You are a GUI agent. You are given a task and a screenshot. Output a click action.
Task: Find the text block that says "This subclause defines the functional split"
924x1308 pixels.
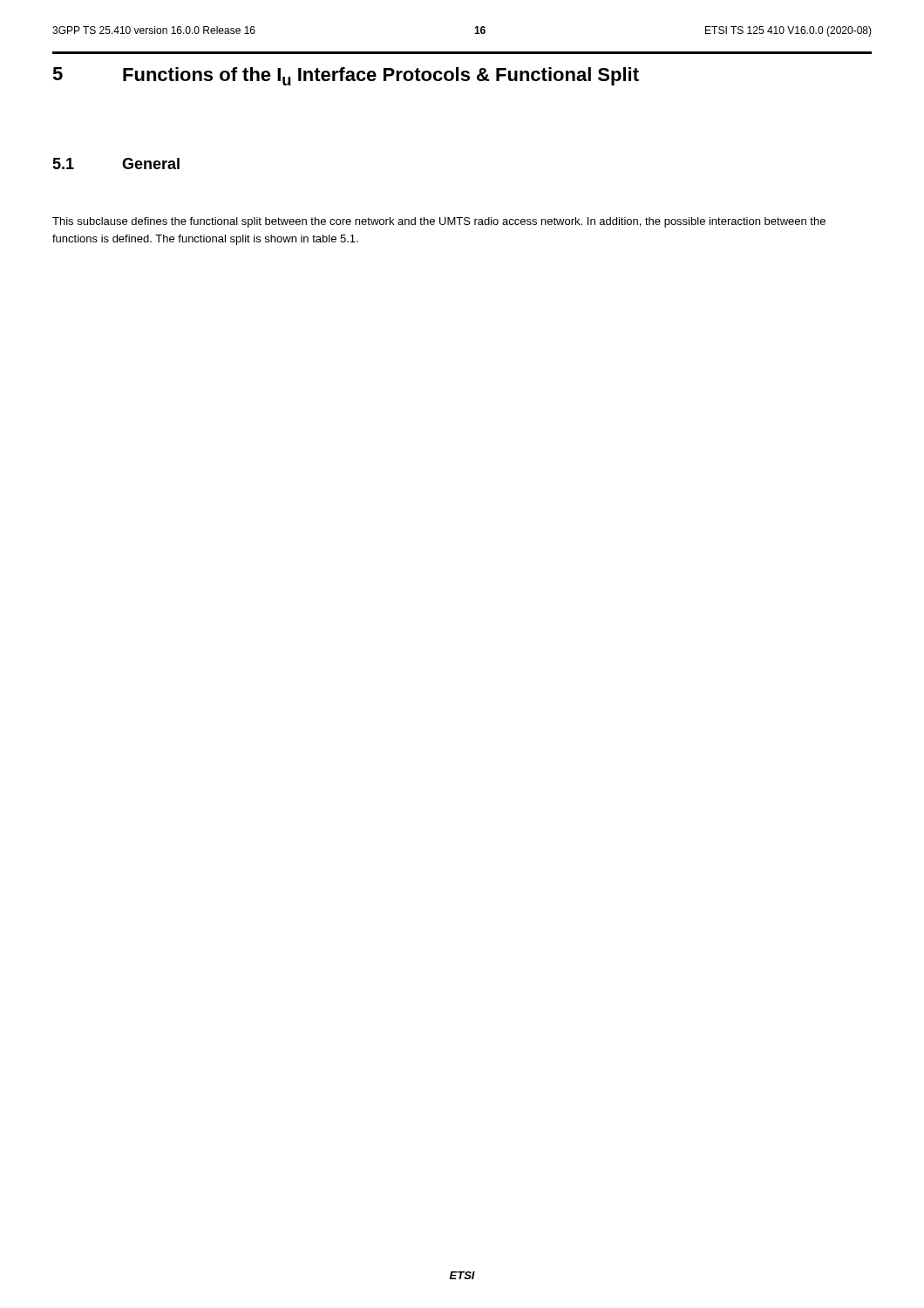(439, 230)
